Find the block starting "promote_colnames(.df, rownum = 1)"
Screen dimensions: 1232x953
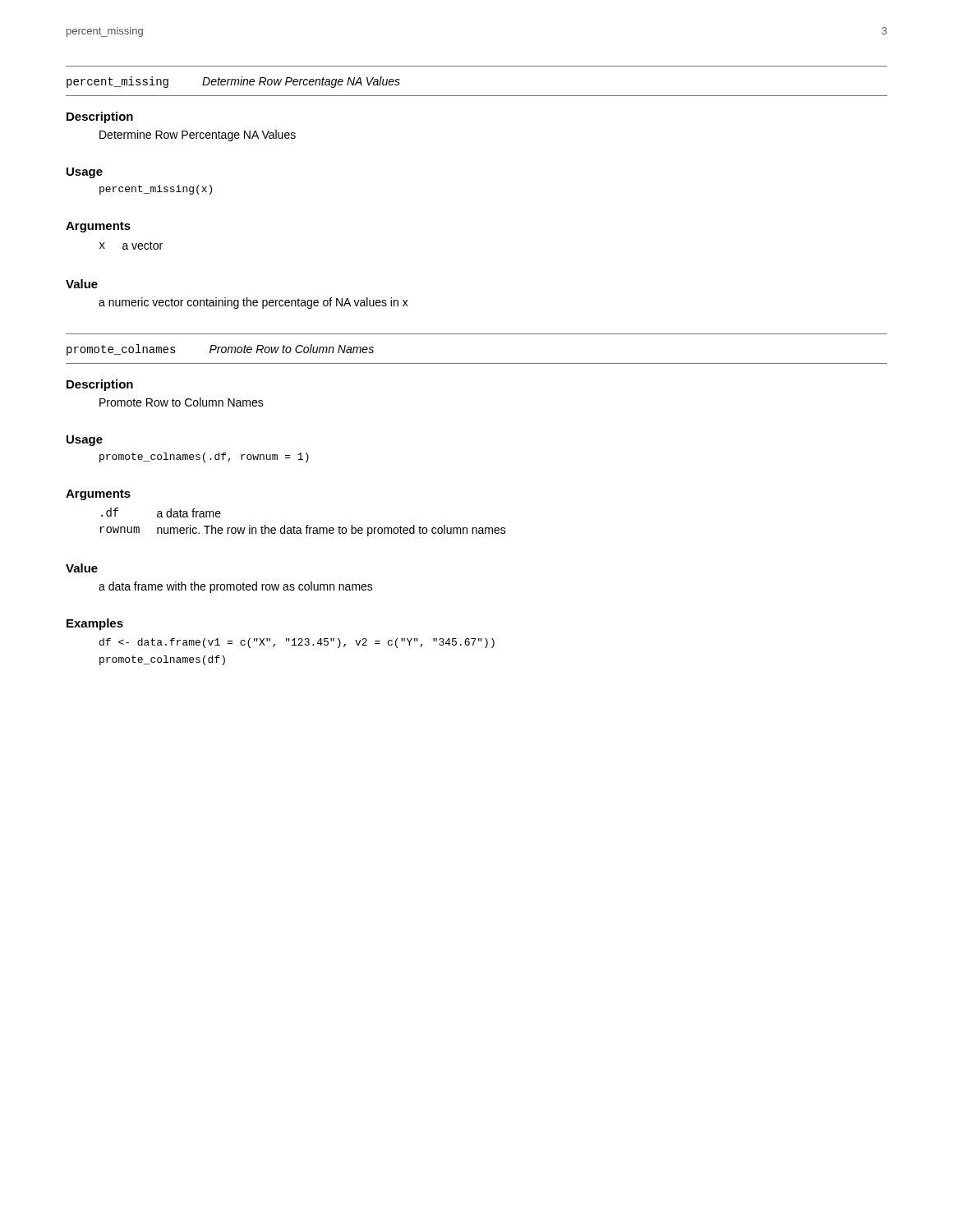[x=204, y=457]
